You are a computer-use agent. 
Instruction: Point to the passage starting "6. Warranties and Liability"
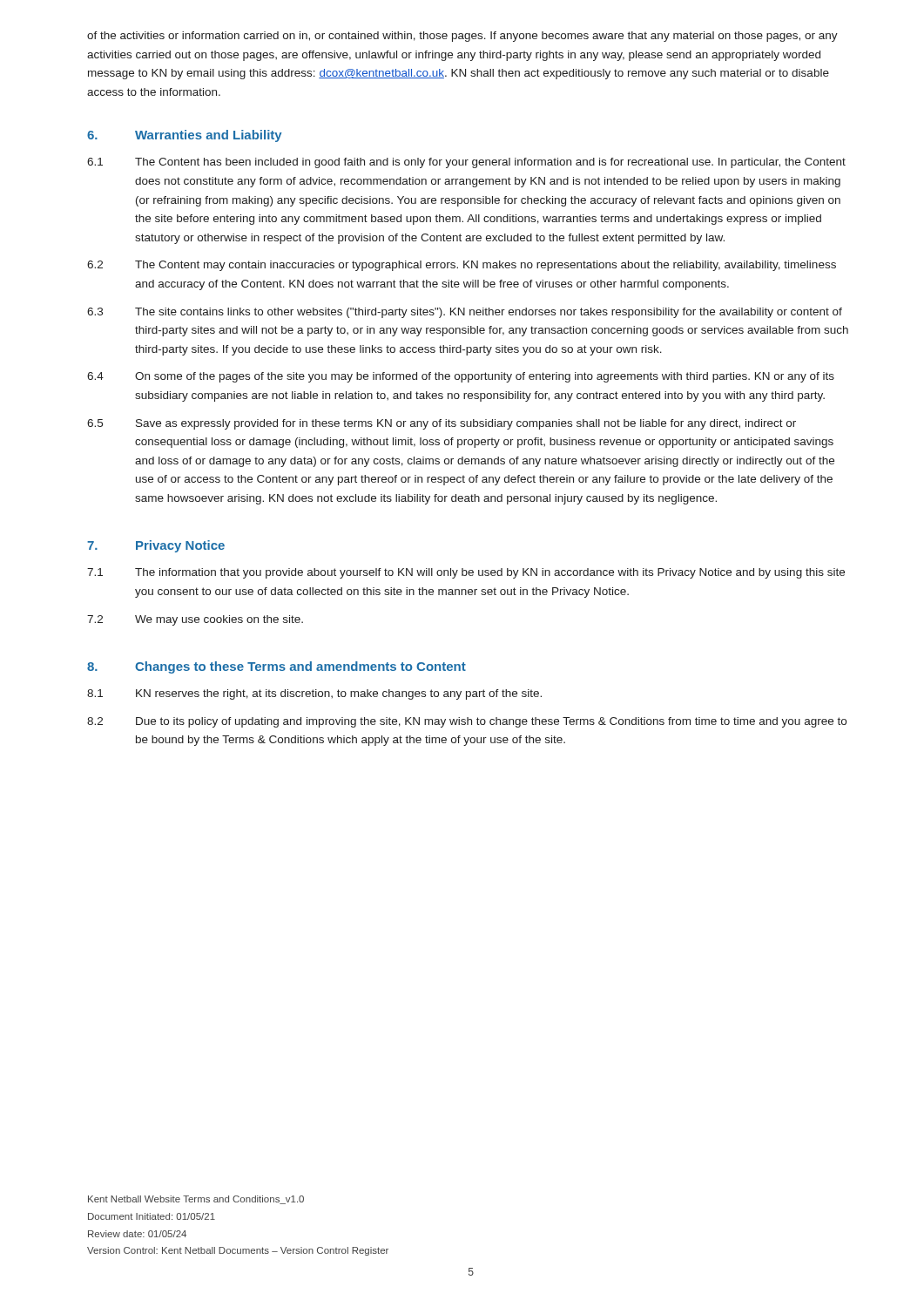coord(184,135)
